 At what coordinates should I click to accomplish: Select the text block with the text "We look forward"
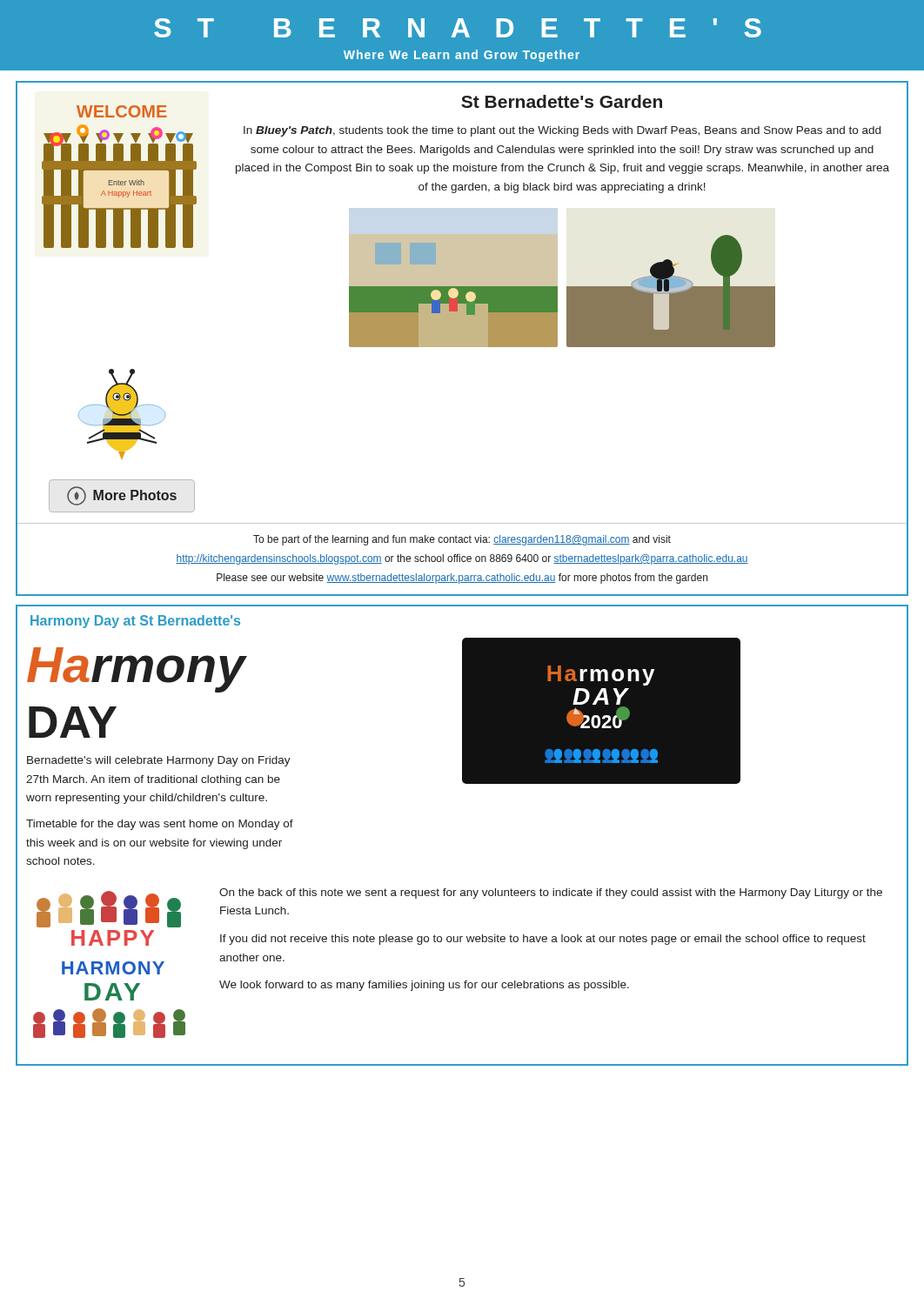tap(424, 984)
